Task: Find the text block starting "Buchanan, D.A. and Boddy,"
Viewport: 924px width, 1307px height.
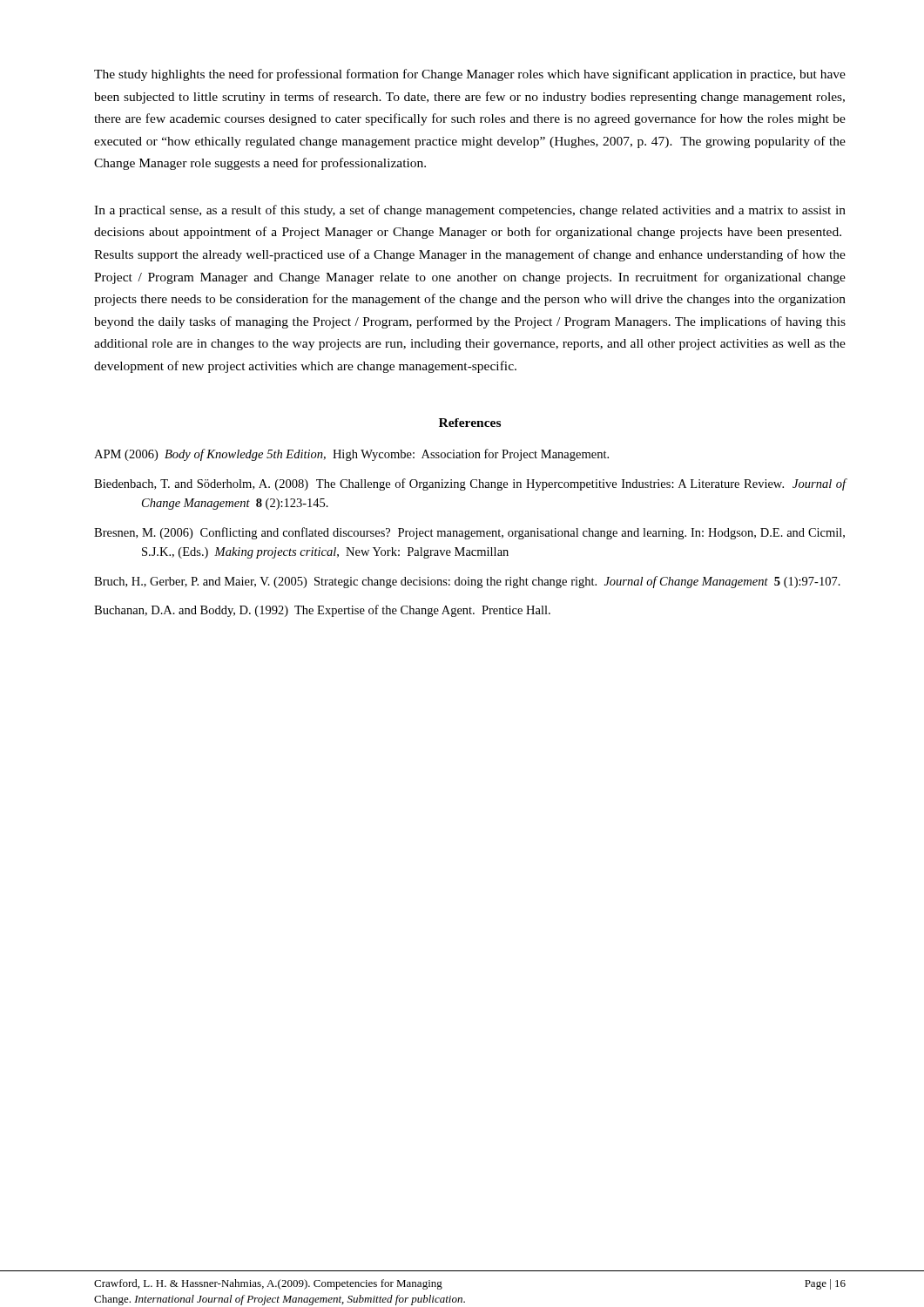Action: point(323,610)
